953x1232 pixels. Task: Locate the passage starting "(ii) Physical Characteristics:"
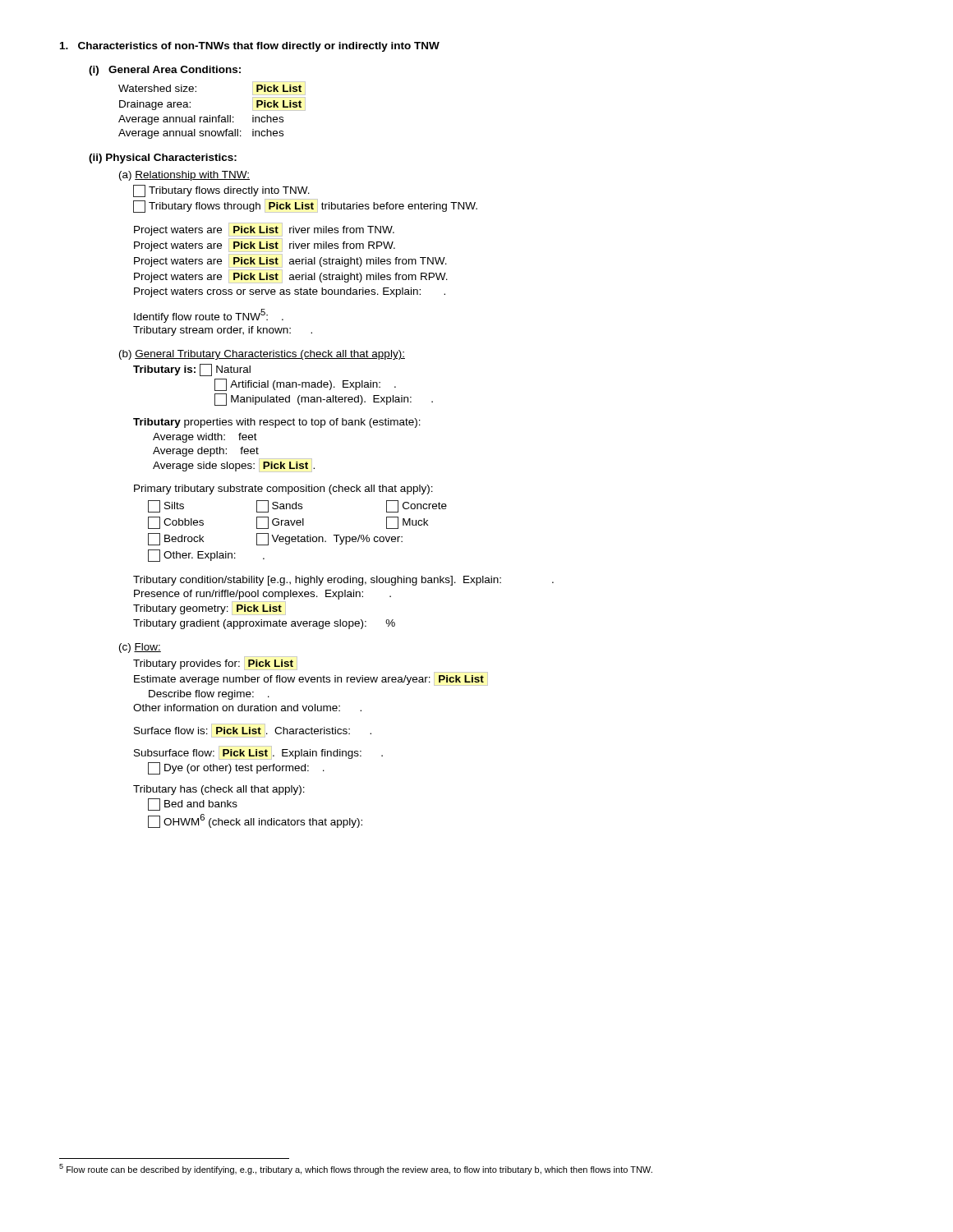click(x=163, y=157)
